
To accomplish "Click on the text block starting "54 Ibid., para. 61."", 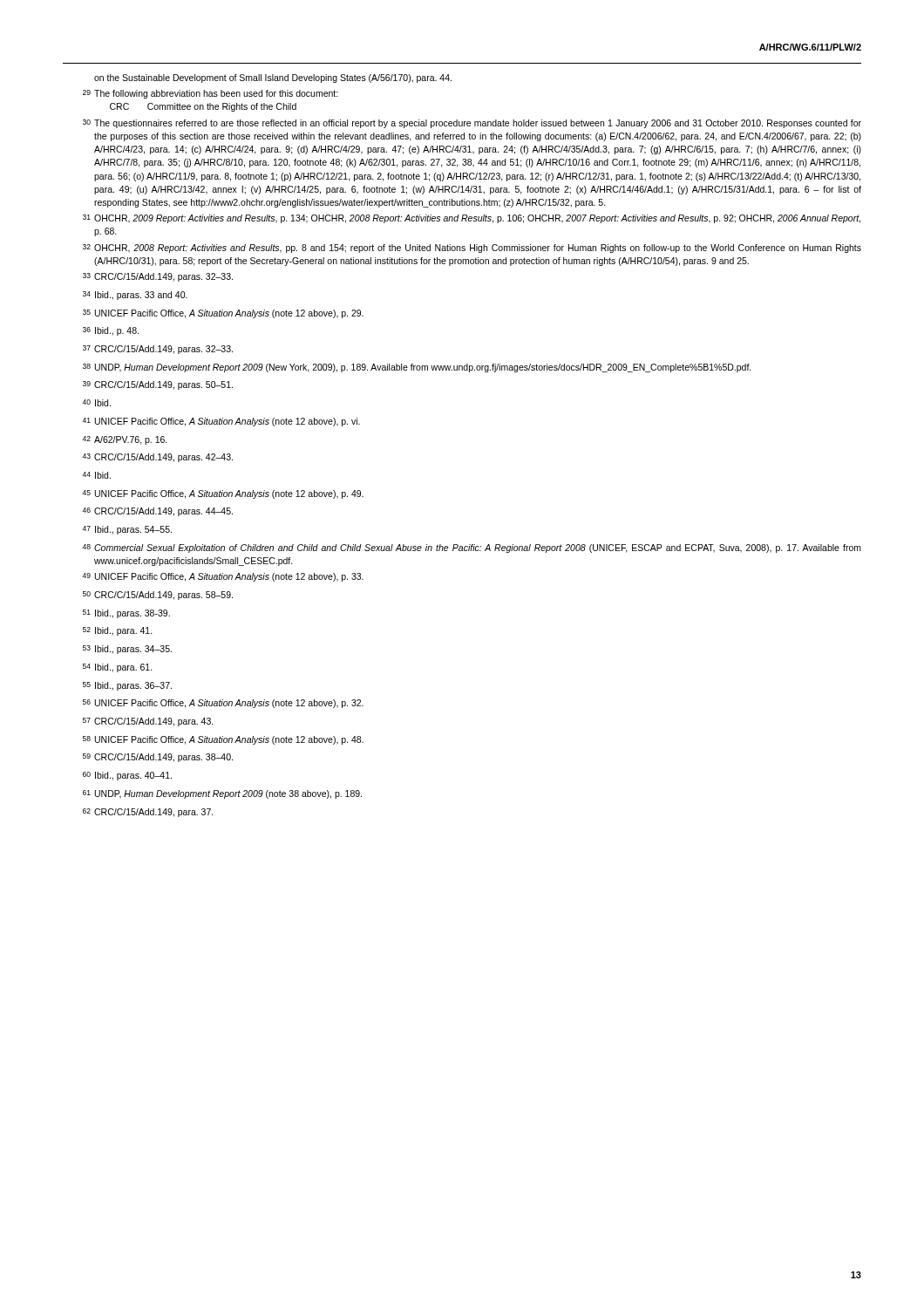I will [x=118, y=668].
